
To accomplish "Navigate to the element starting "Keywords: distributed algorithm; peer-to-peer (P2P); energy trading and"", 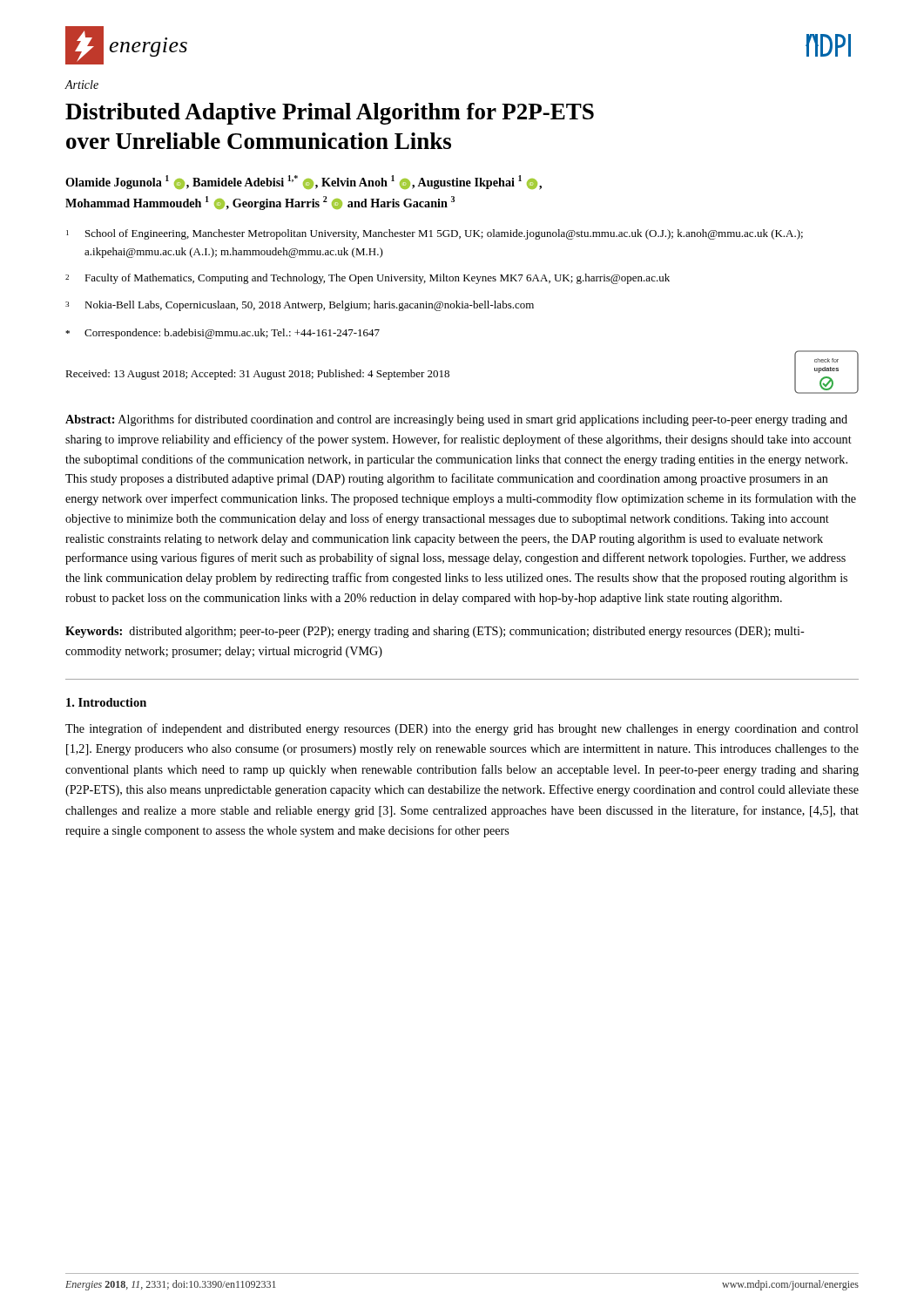I will click(x=435, y=641).
